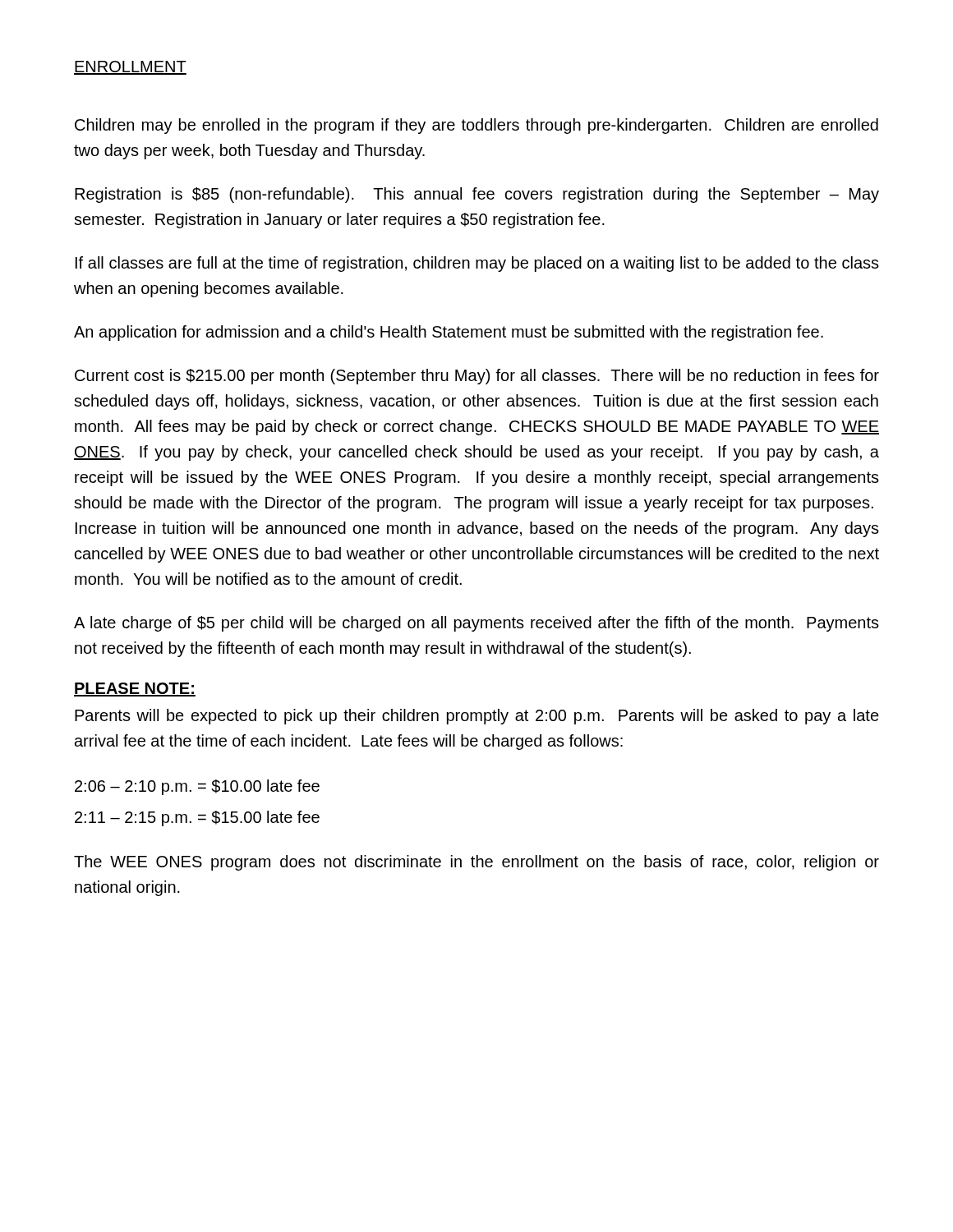The image size is (953, 1232).
Task: Click on the text block containing "Children may be enrolled in"
Action: [x=476, y=138]
